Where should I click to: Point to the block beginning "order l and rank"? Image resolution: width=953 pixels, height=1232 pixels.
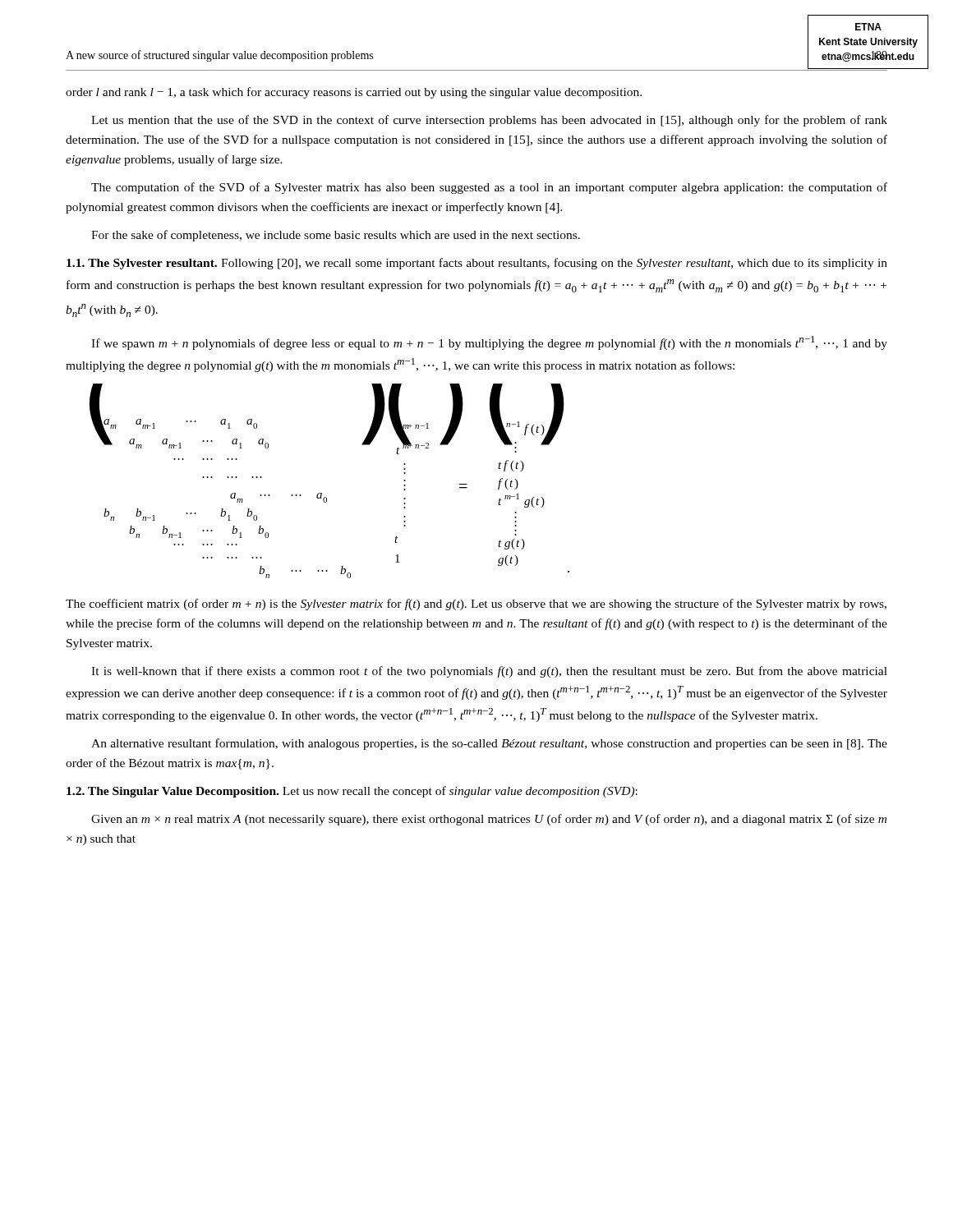(x=476, y=92)
